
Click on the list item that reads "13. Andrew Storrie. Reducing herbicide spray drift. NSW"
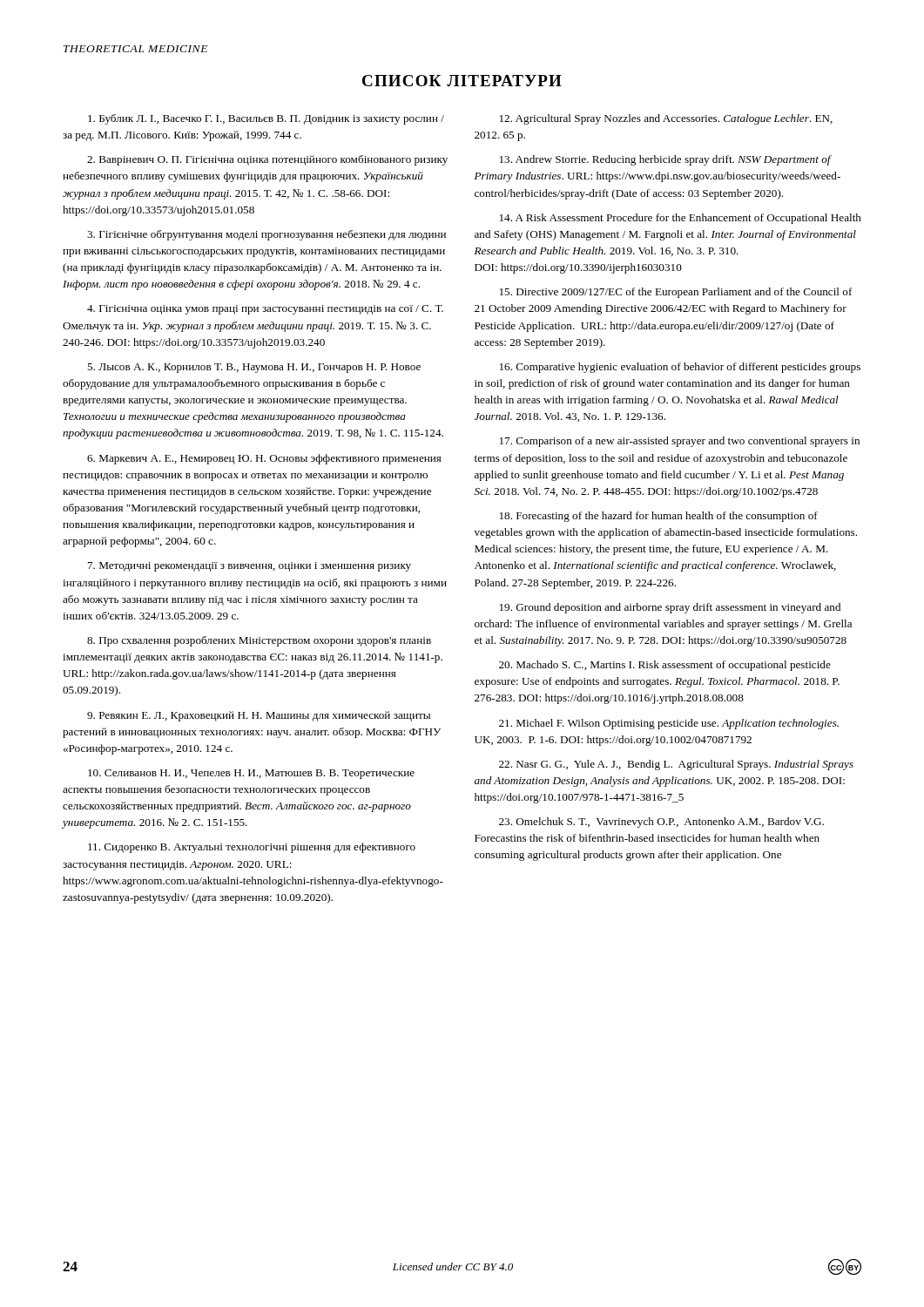click(x=657, y=176)
